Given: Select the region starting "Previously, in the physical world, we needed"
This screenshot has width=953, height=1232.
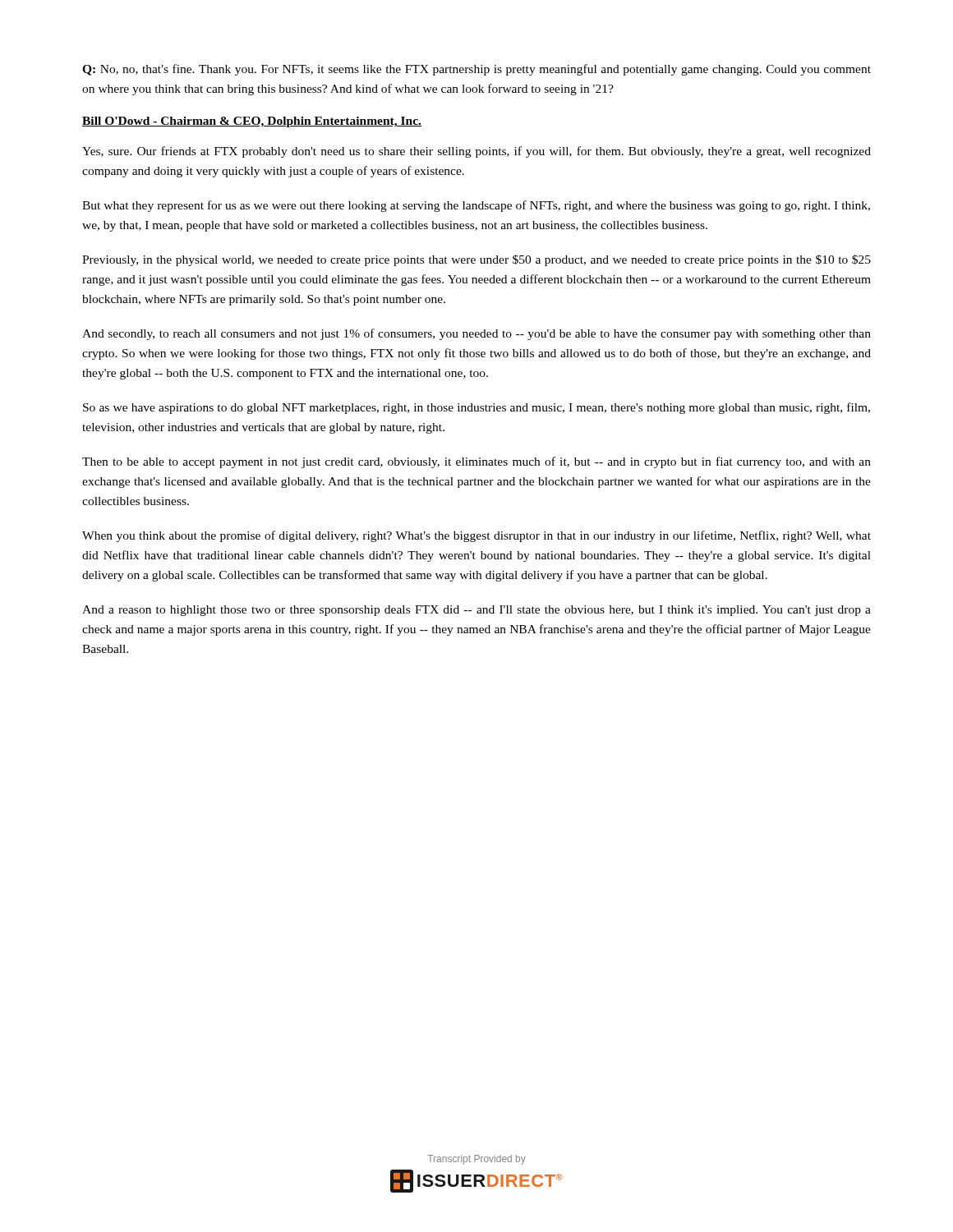Looking at the screenshot, I should click(x=476, y=279).
